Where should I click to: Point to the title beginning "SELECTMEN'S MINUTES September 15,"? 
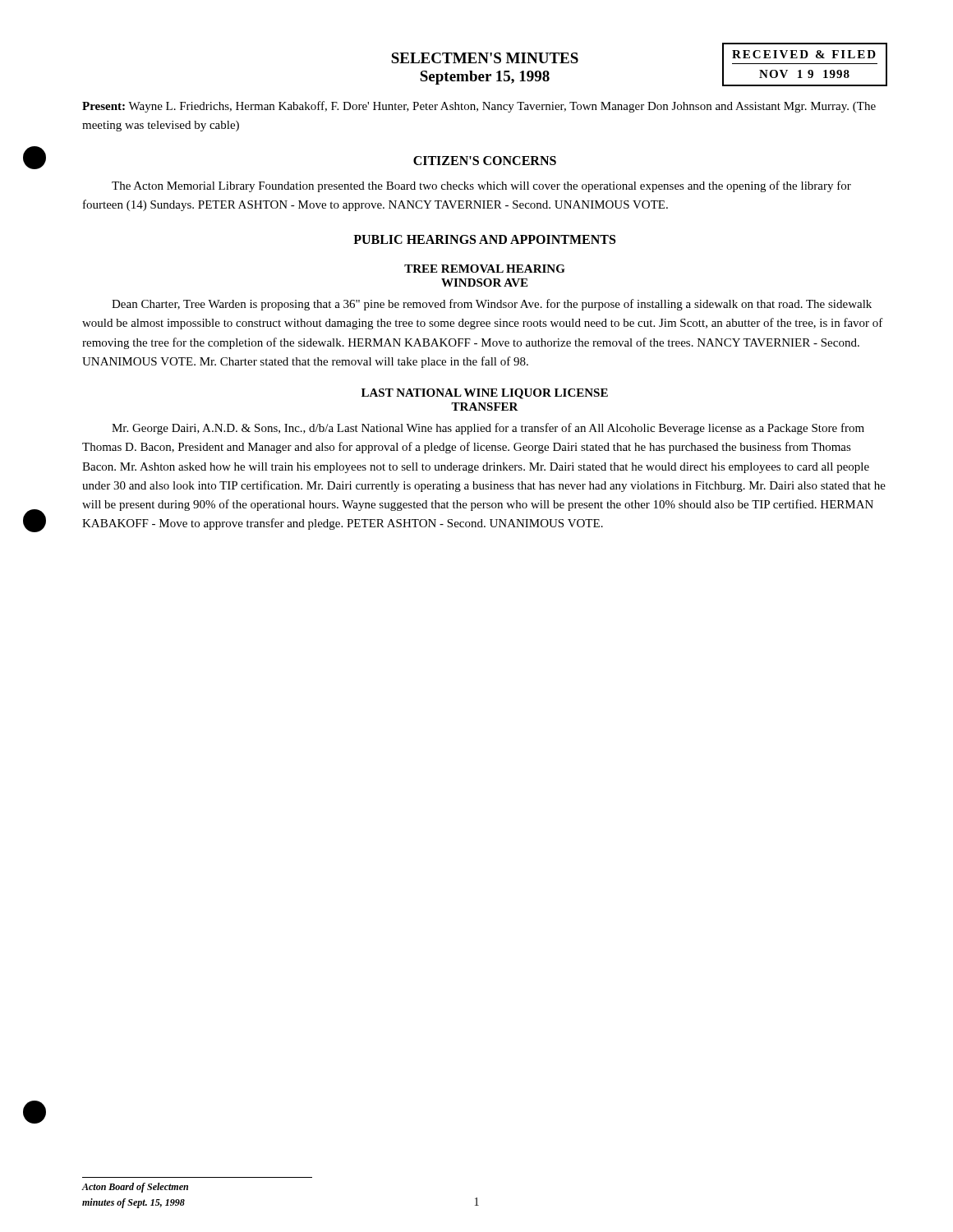tap(499, 71)
